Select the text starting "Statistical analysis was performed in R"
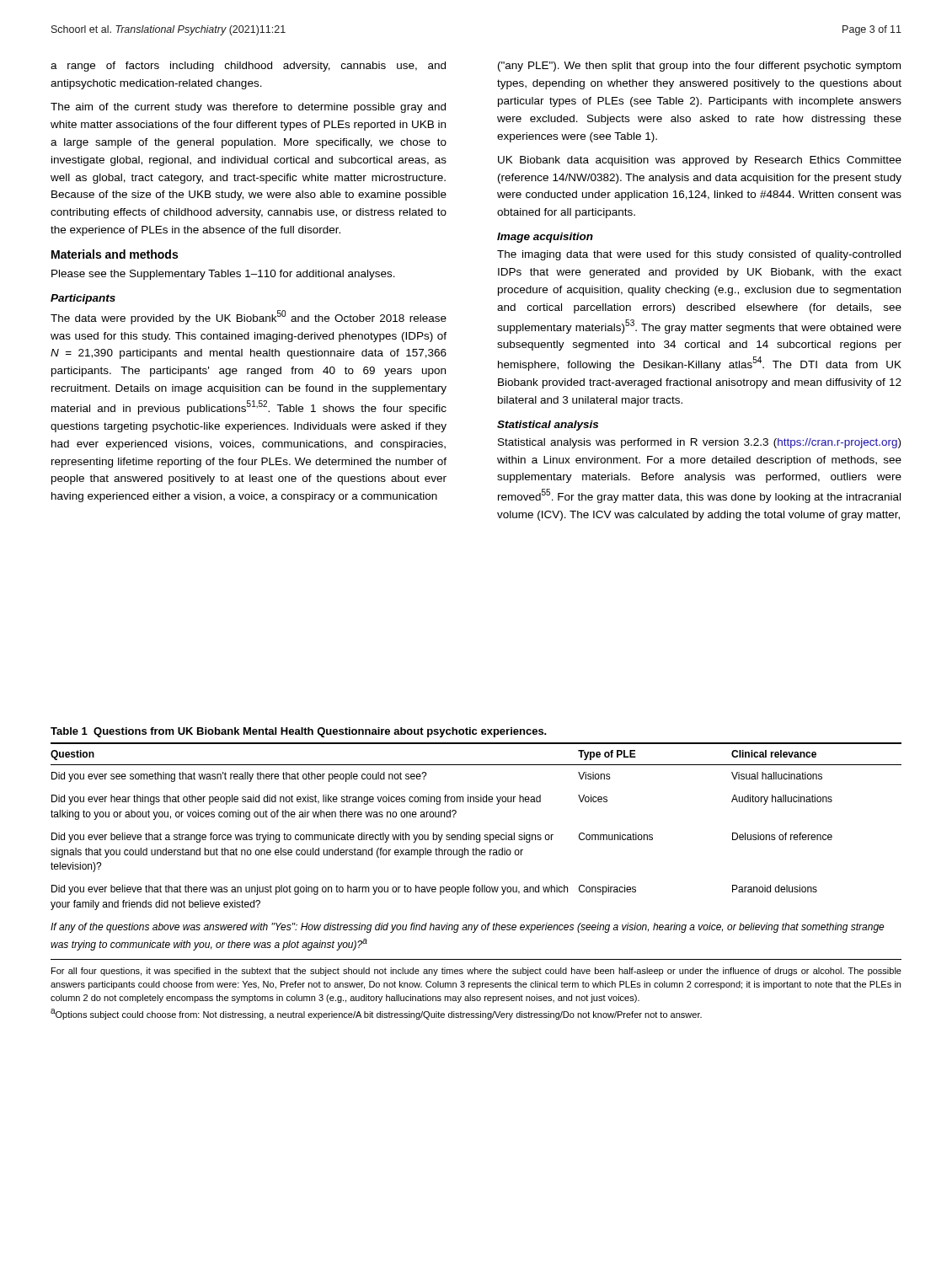Image resolution: width=952 pixels, height=1264 pixels. pos(699,479)
